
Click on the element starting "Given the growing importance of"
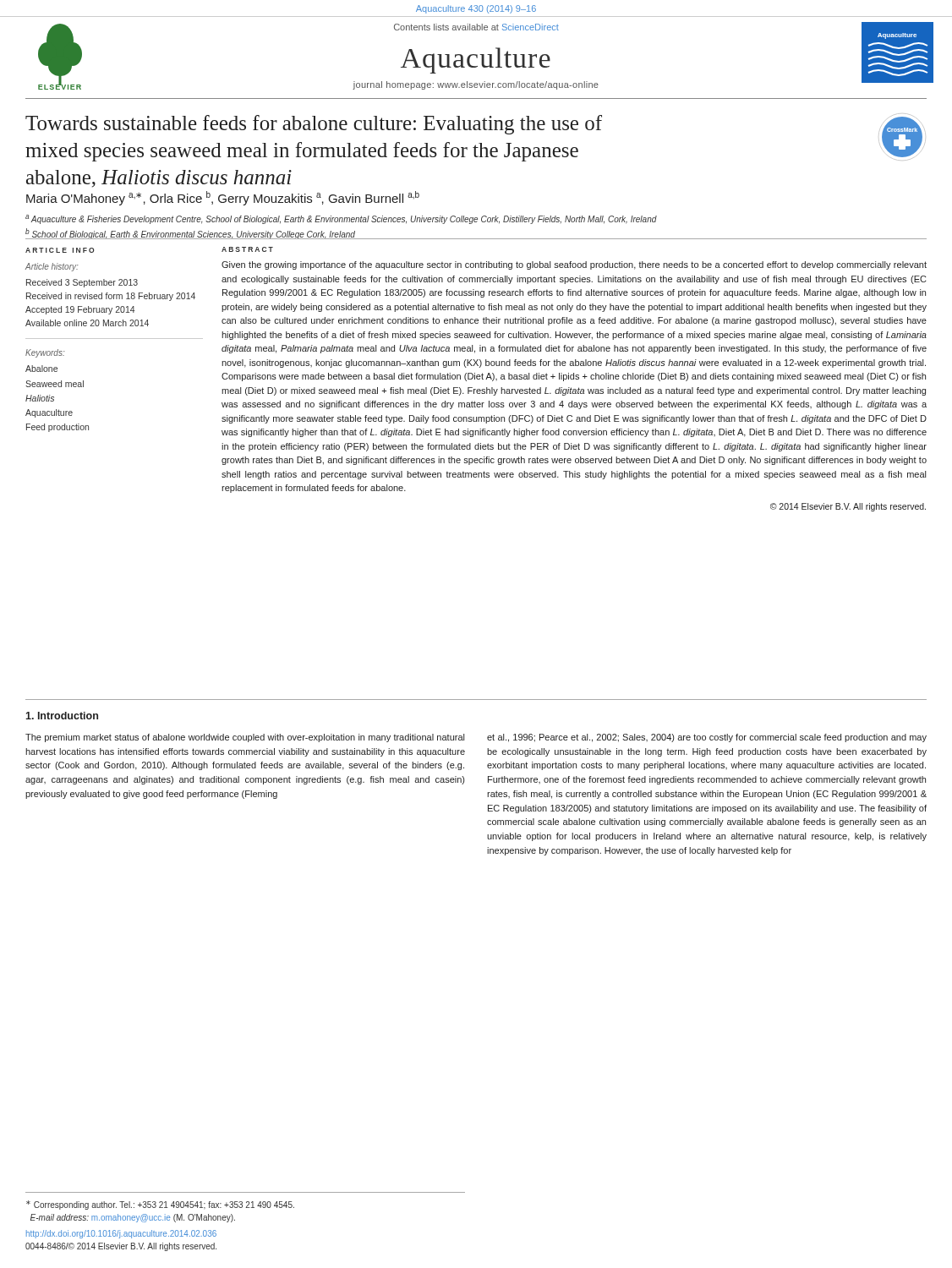click(x=574, y=386)
